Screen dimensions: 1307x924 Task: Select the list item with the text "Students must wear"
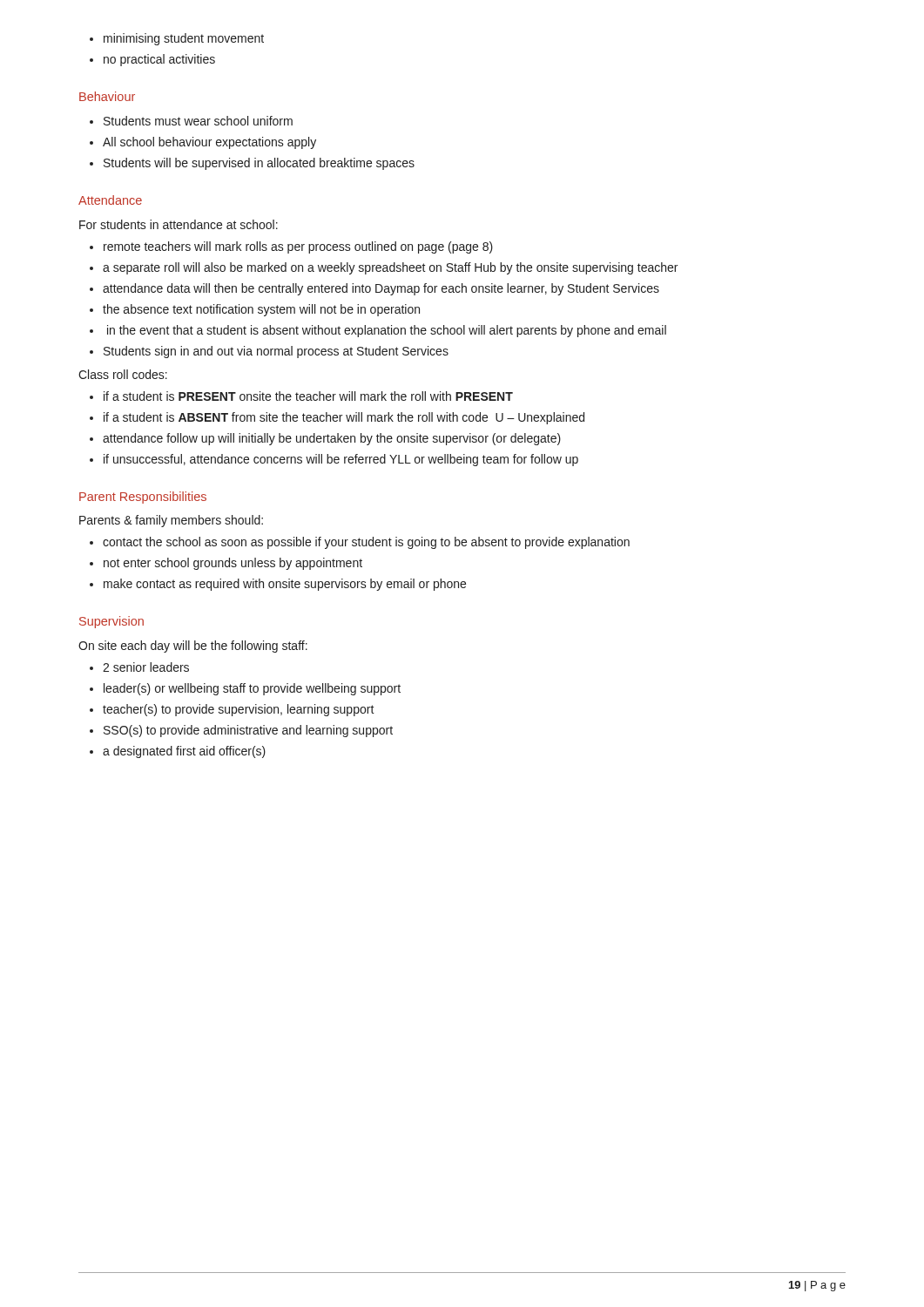tap(198, 121)
